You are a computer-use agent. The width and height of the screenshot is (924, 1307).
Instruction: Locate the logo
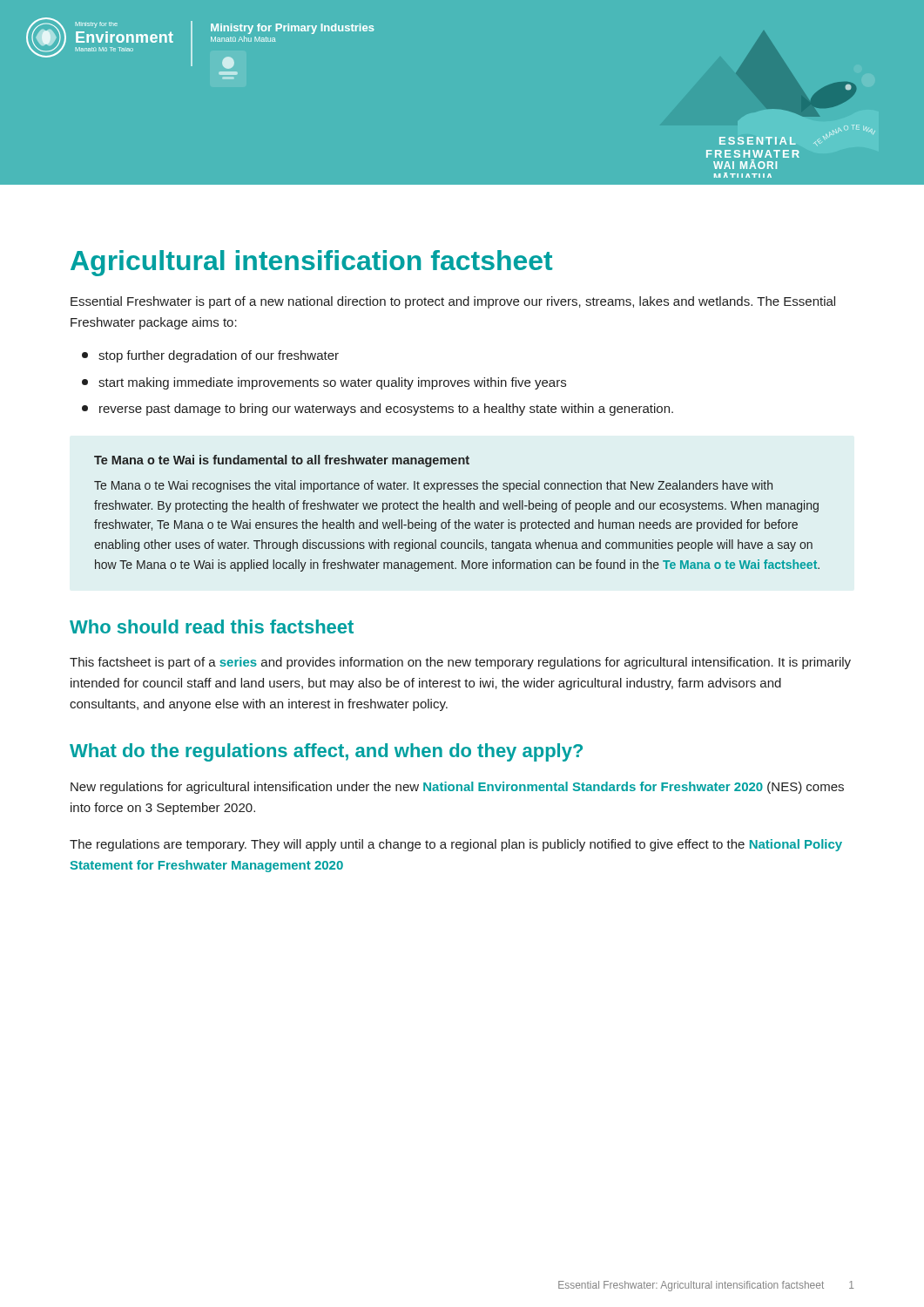[x=462, y=92]
